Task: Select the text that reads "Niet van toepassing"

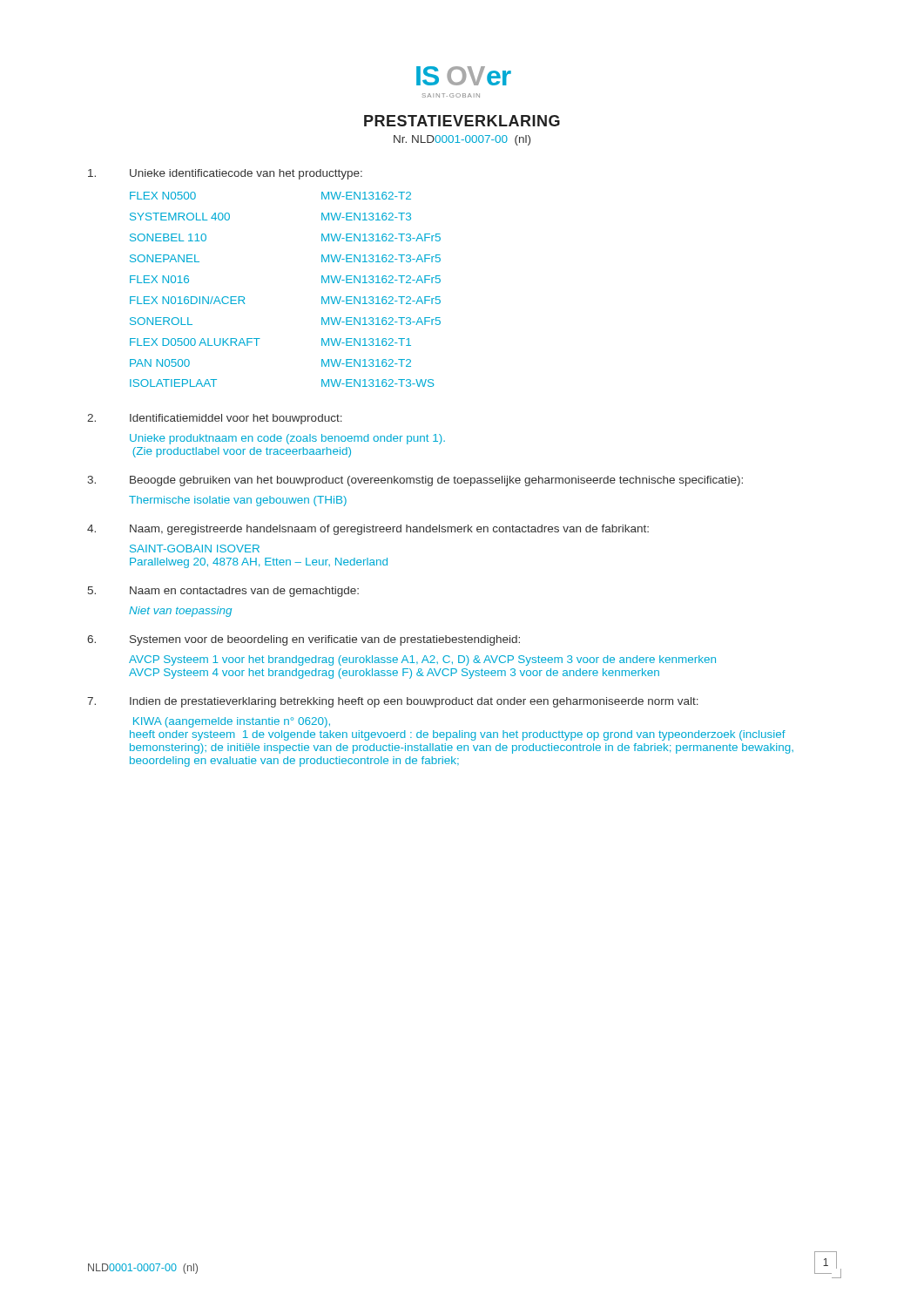Action: click(x=181, y=611)
